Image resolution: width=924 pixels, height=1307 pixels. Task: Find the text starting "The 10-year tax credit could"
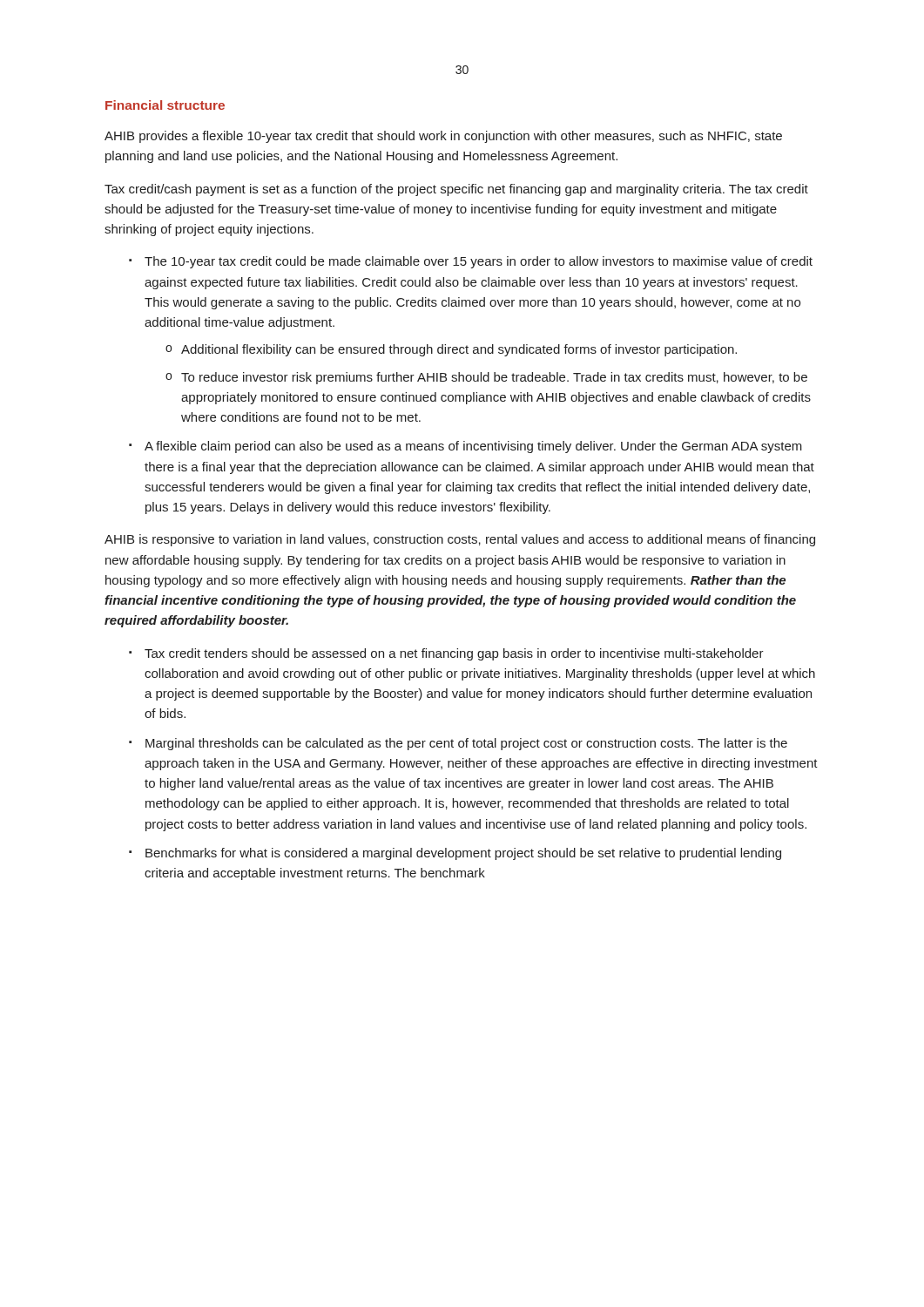coord(482,340)
